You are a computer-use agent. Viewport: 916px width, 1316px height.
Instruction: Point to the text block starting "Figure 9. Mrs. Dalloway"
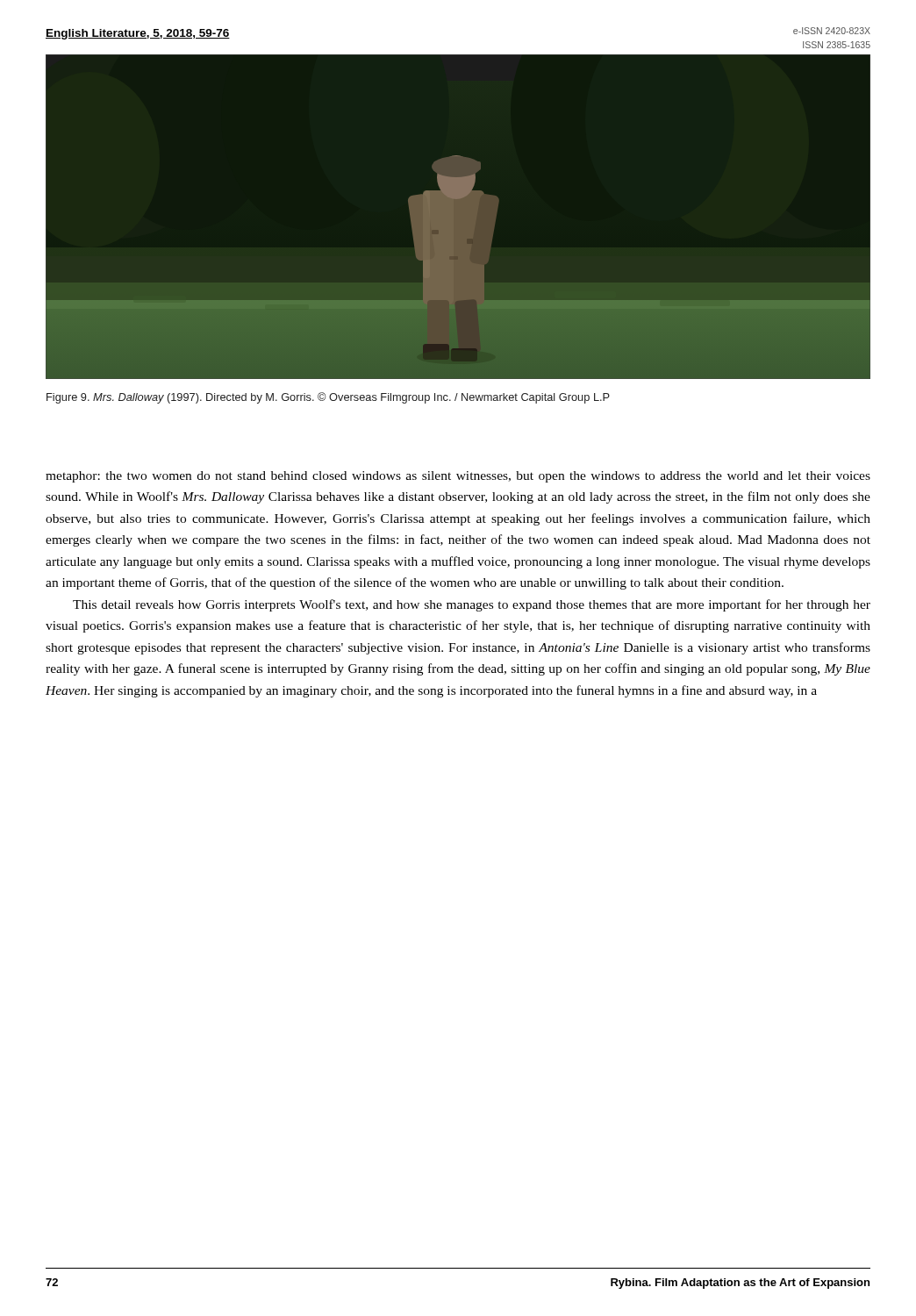click(x=328, y=397)
